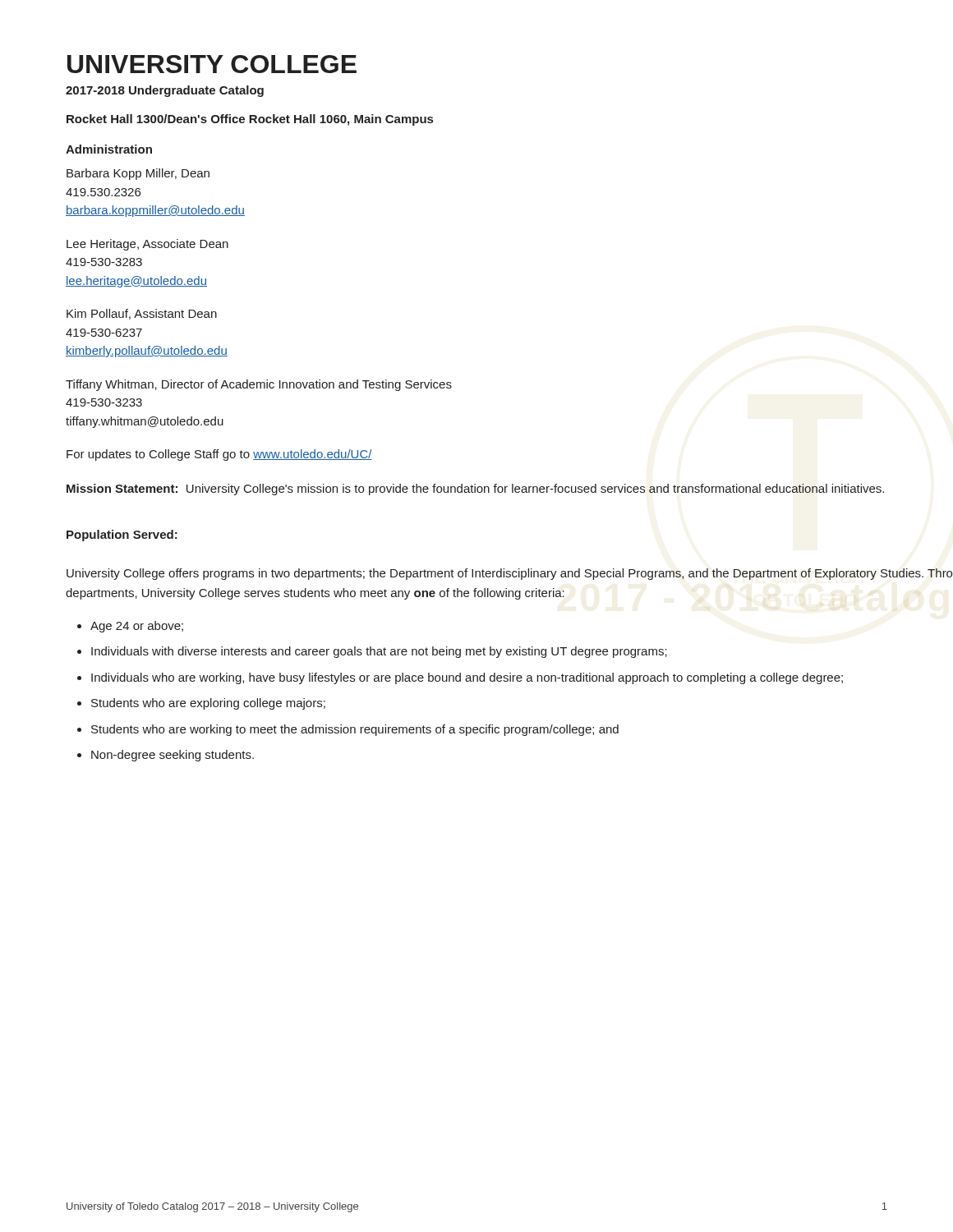Click on the text with the text "2017-2018 Undergraduate Catalog"
The width and height of the screenshot is (953, 1232).
pos(165,91)
